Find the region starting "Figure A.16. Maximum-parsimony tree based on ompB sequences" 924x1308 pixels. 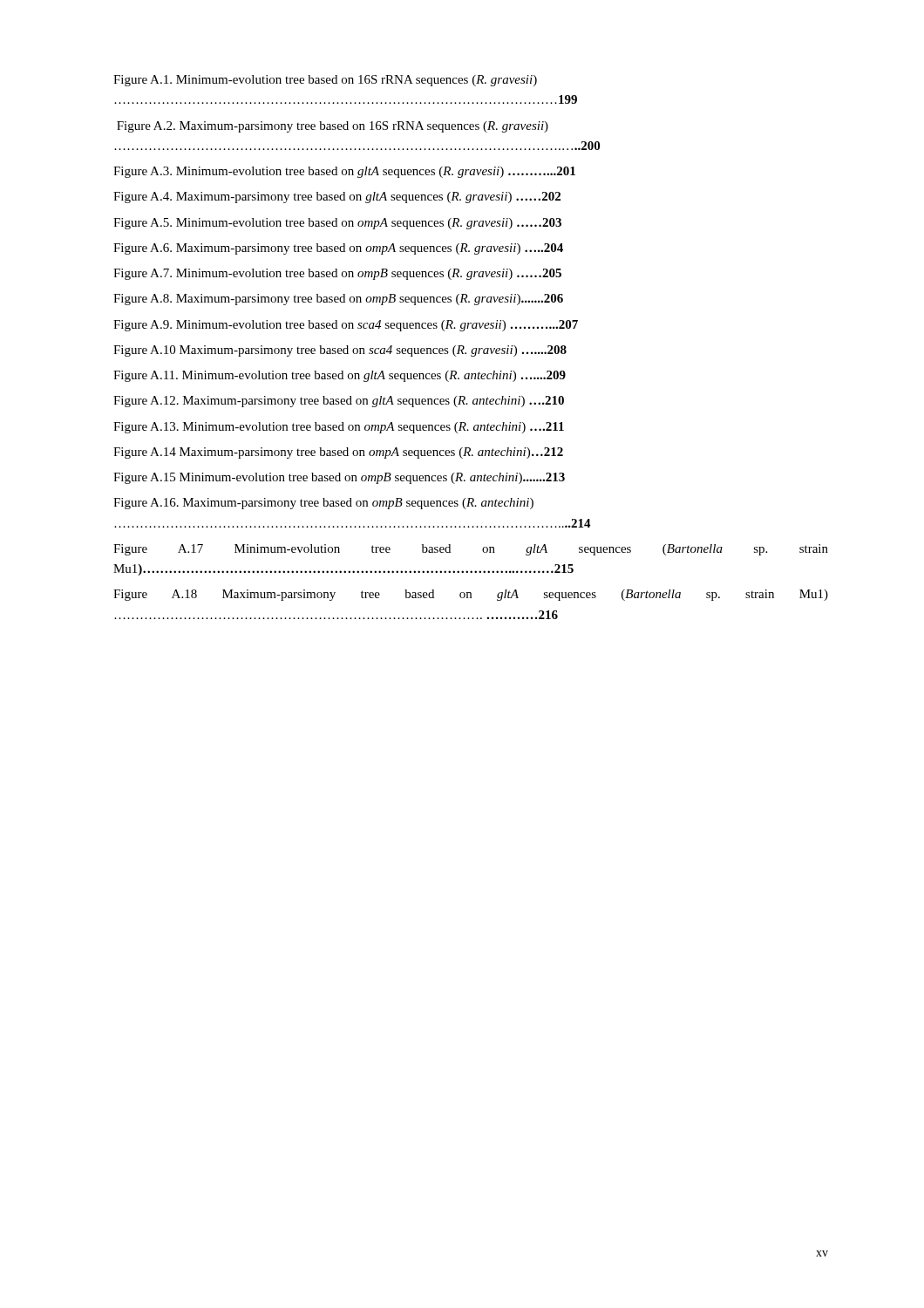(x=471, y=514)
